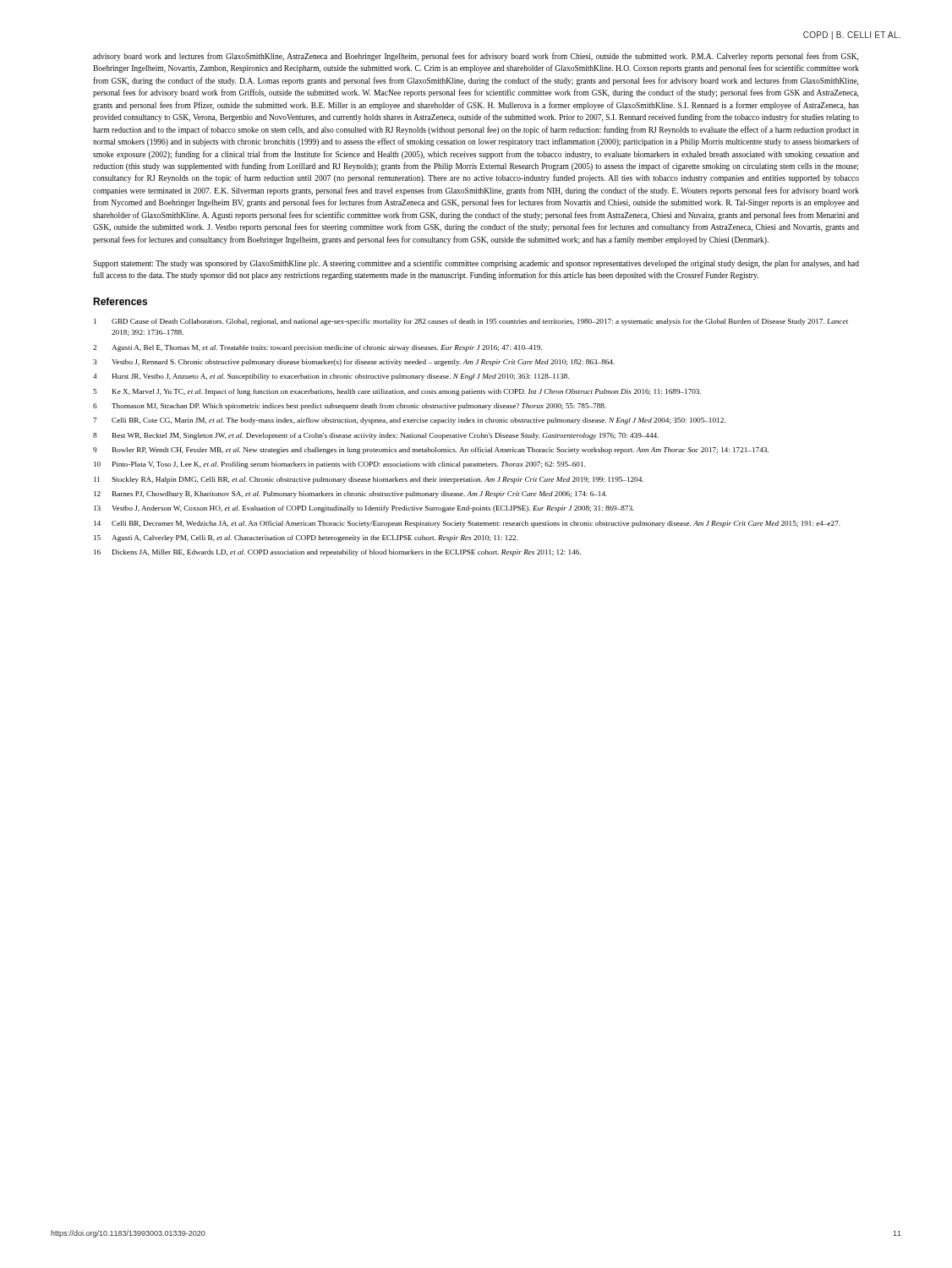Where is the passage that starts "4 Hurst JR, Vestbo J, Anzueto A,"?
Image resolution: width=952 pixels, height=1268 pixels.
point(476,377)
